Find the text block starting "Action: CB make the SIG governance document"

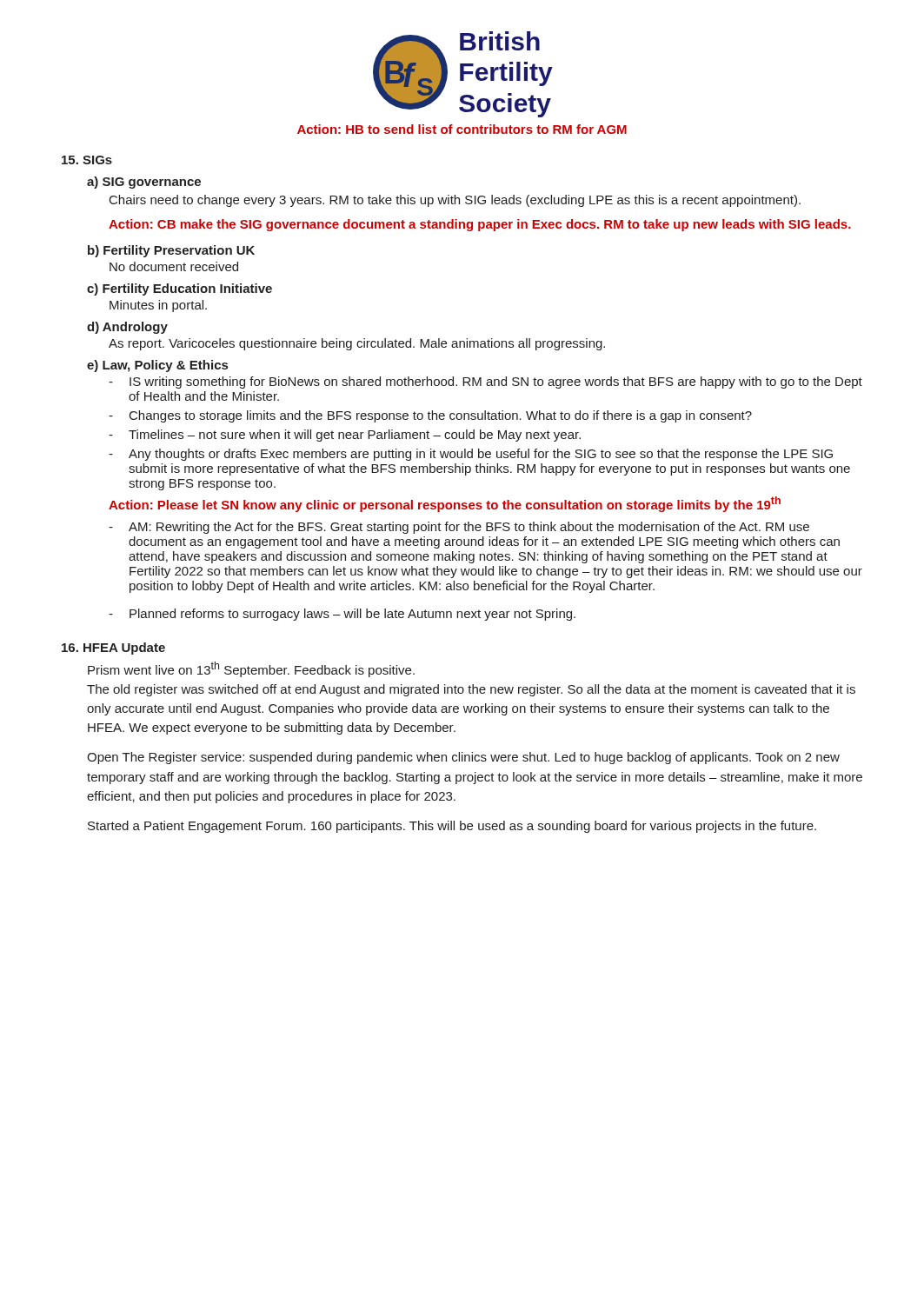(x=480, y=224)
